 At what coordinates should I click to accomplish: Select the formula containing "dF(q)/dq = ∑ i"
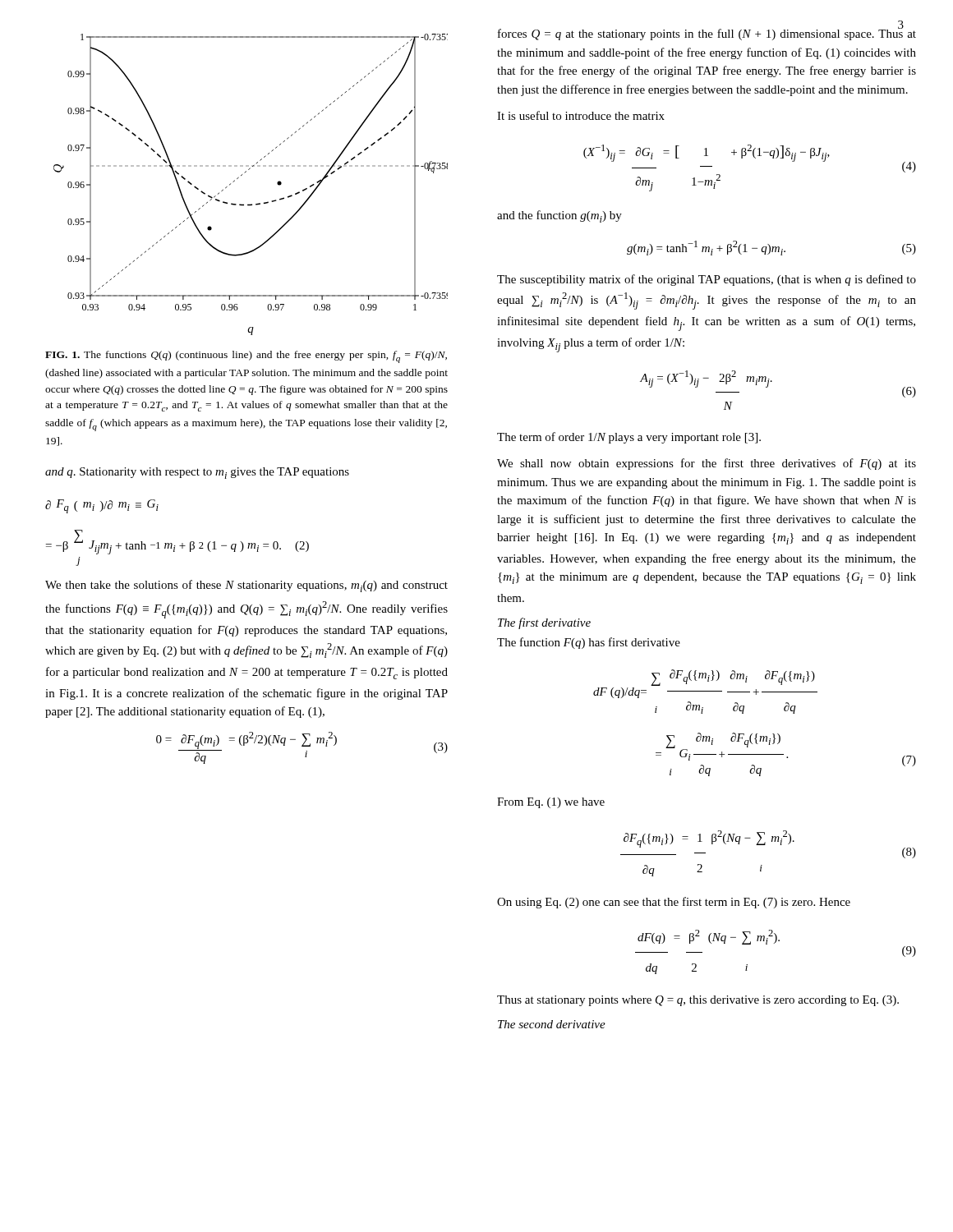point(707,722)
